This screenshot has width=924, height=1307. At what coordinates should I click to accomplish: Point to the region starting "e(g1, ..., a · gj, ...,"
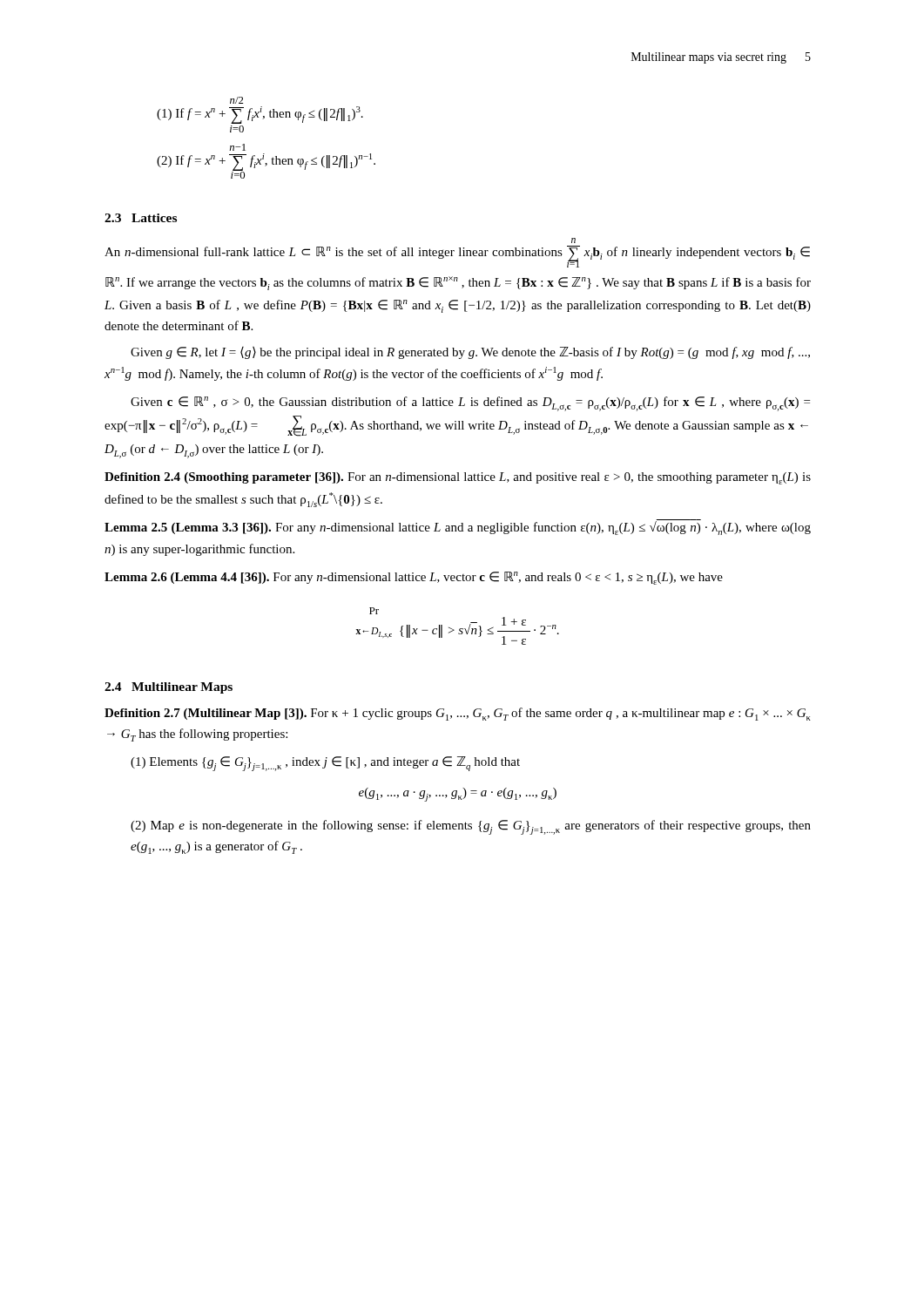[458, 793]
